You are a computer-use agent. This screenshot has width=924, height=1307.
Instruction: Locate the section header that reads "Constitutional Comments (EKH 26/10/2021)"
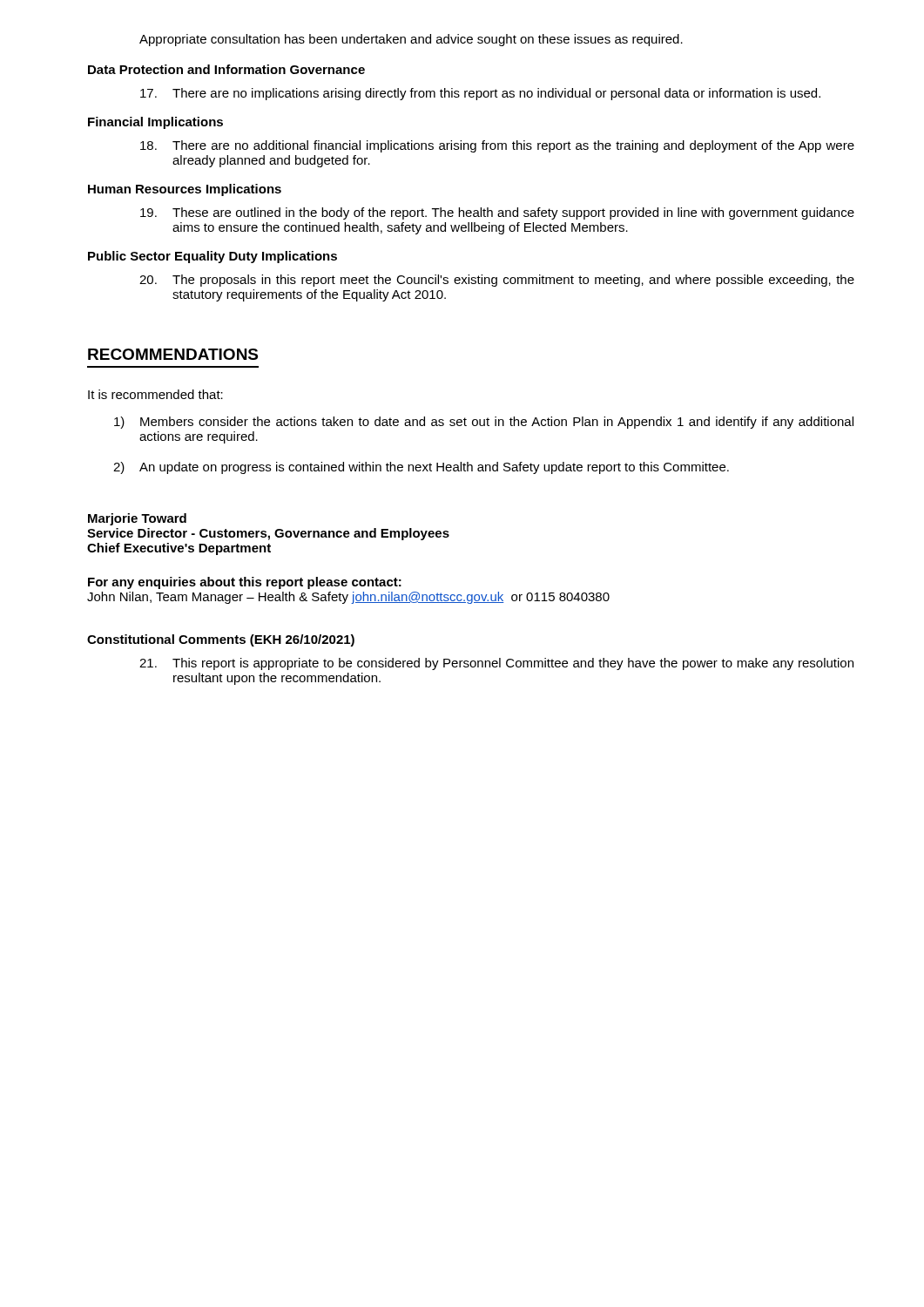click(x=221, y=639)
